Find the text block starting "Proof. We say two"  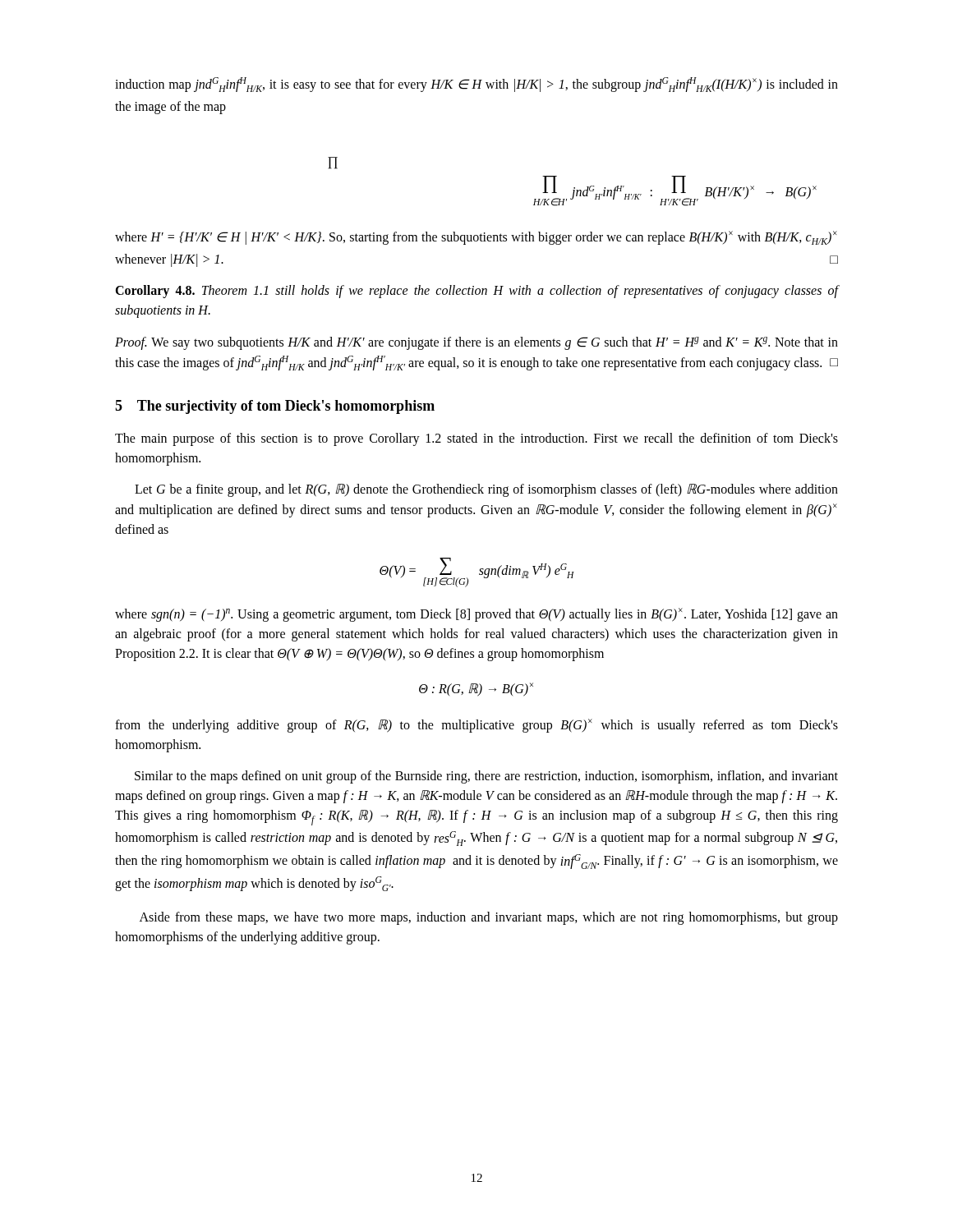click(x=476, y=353)
